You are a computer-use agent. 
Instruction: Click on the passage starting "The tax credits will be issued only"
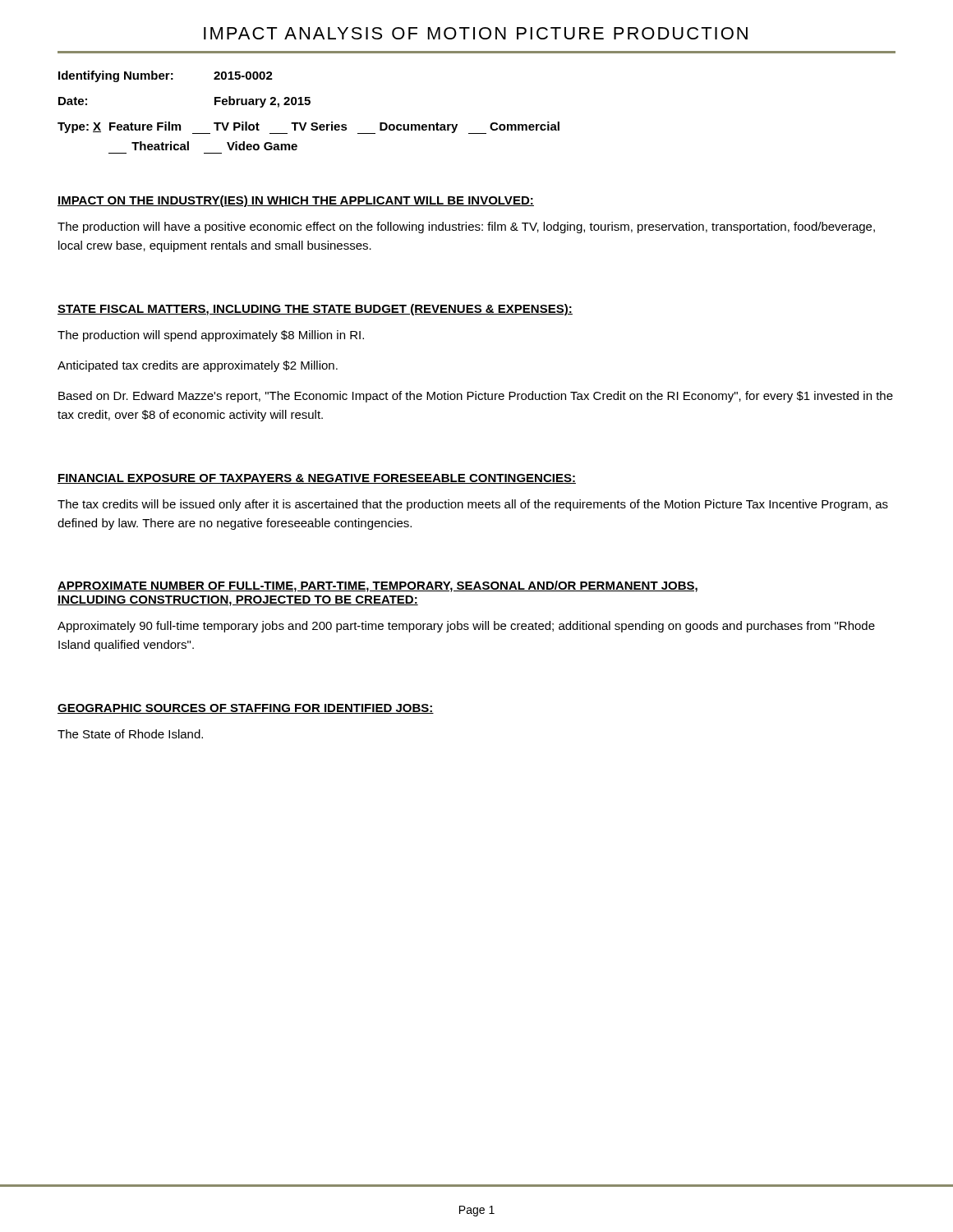click(473, 513)
